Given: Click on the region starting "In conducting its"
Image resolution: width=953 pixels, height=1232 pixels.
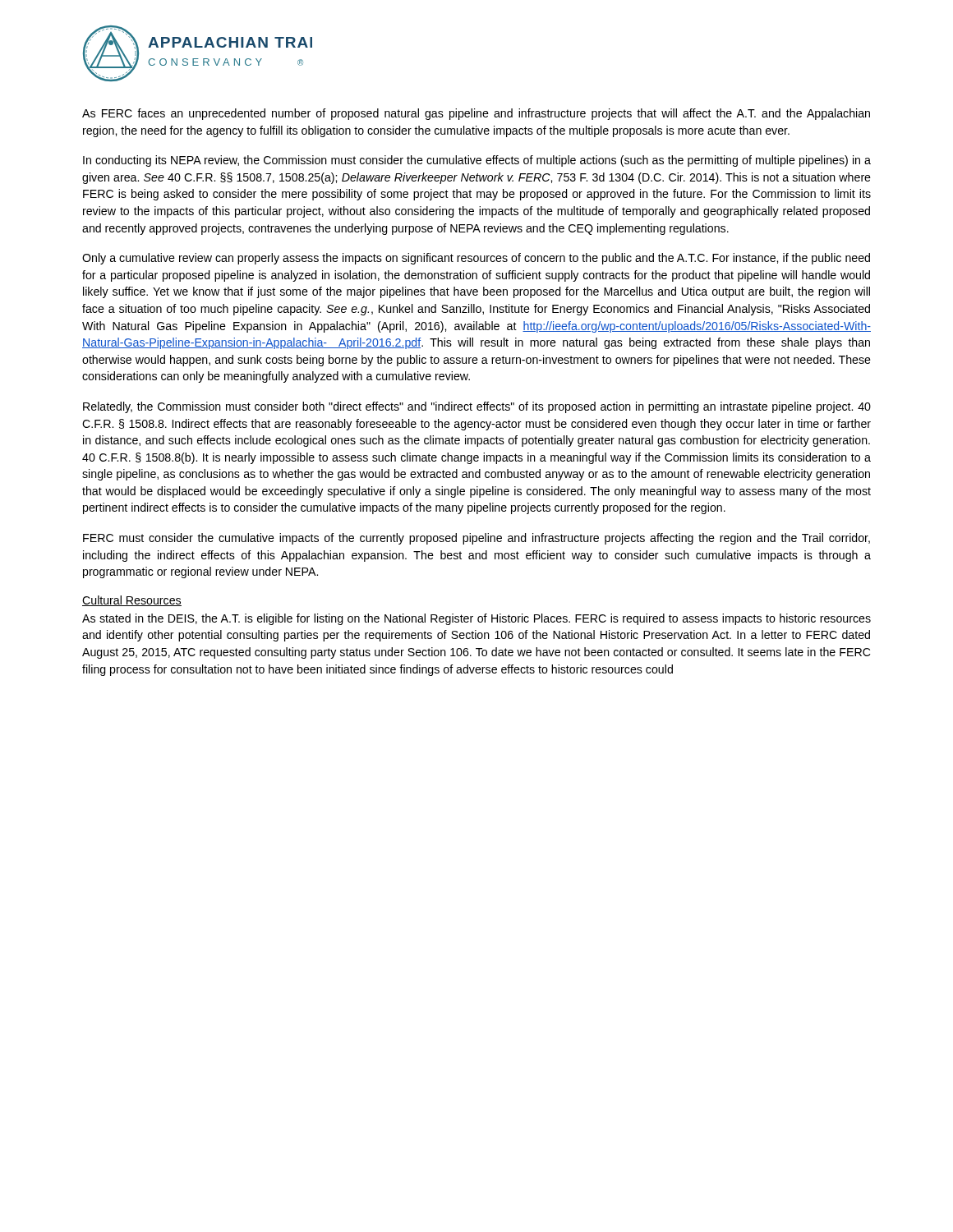Looking at the screenshot, I should pyautogui.click(x=476, y=194).
